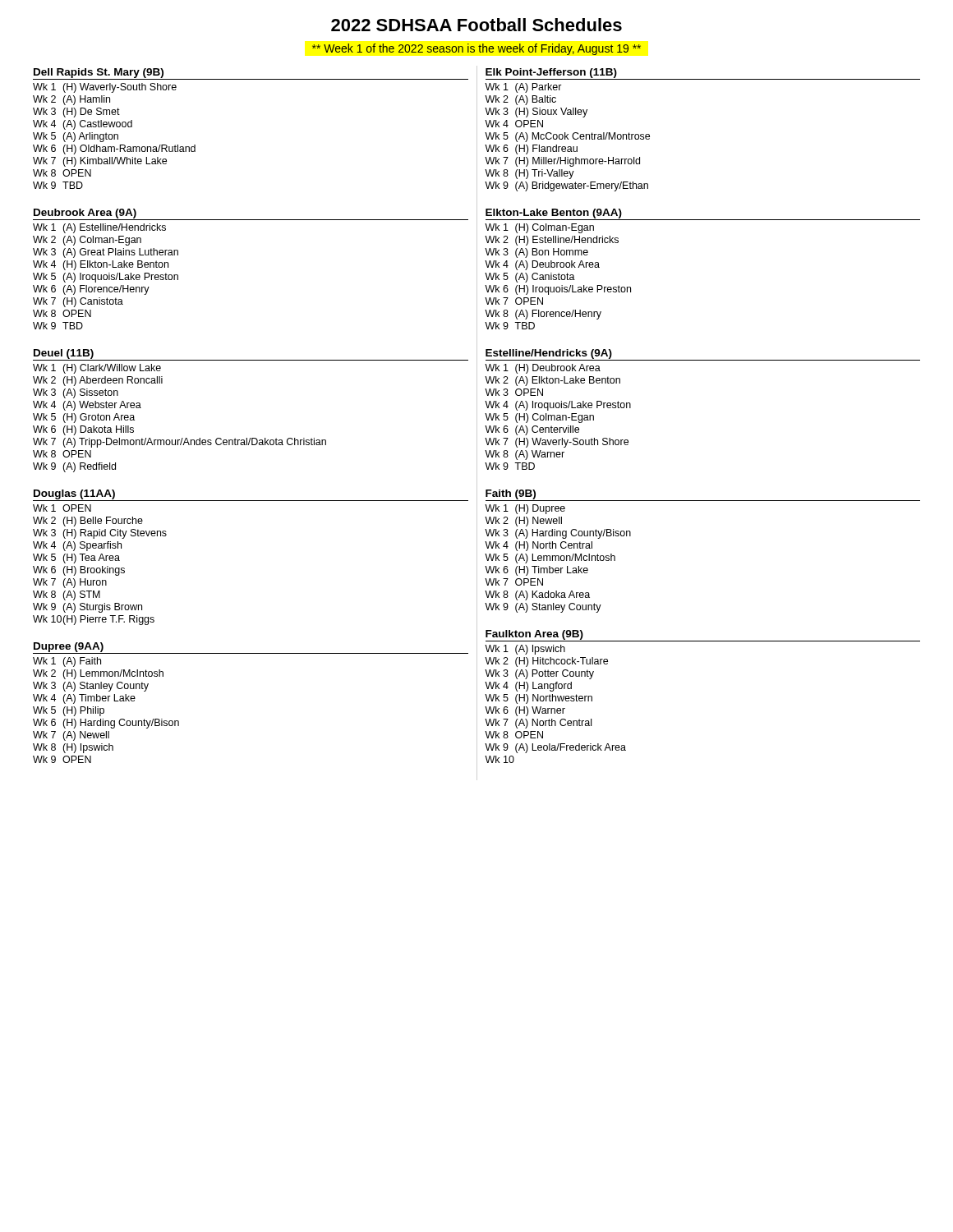Locate the text starting "Wk 8(A) Warner"

(x=525, y=454)
